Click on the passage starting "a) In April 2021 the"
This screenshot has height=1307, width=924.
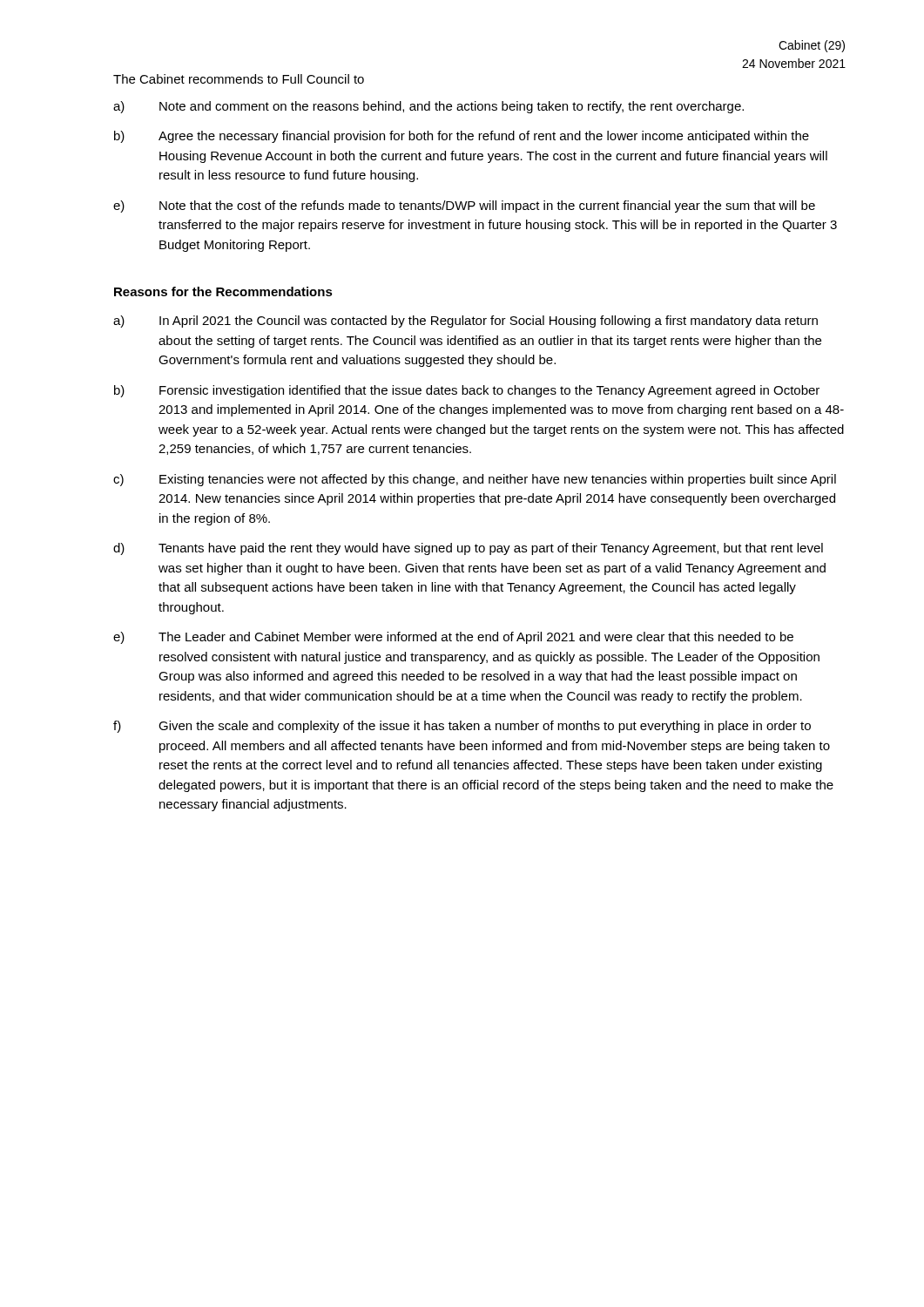[x=479, y=340]
